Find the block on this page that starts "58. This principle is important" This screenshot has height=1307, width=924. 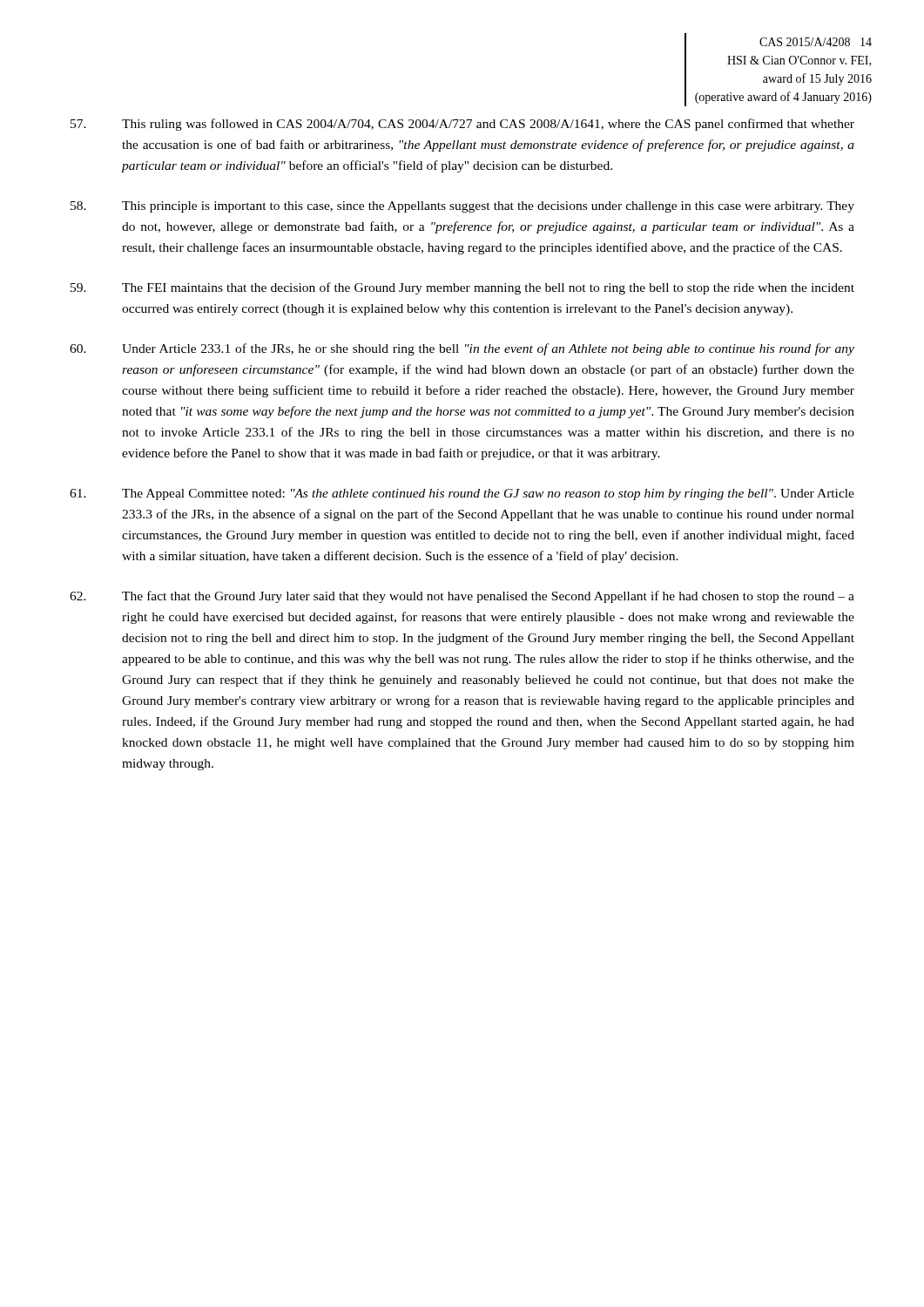[x=462, y=227]
